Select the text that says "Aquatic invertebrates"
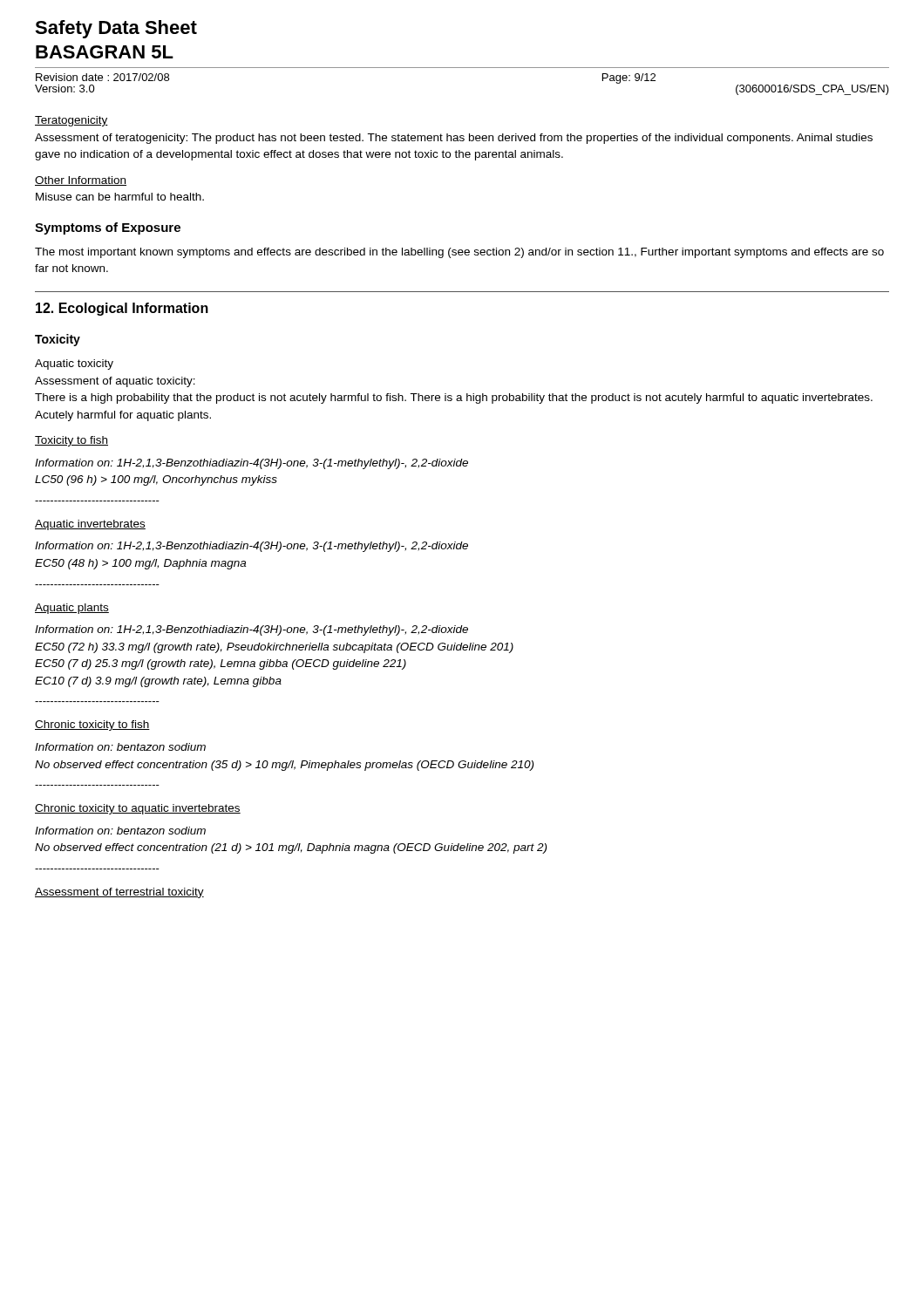The width and height of the screenshot is (924, 1308). (x=90, y=523)
